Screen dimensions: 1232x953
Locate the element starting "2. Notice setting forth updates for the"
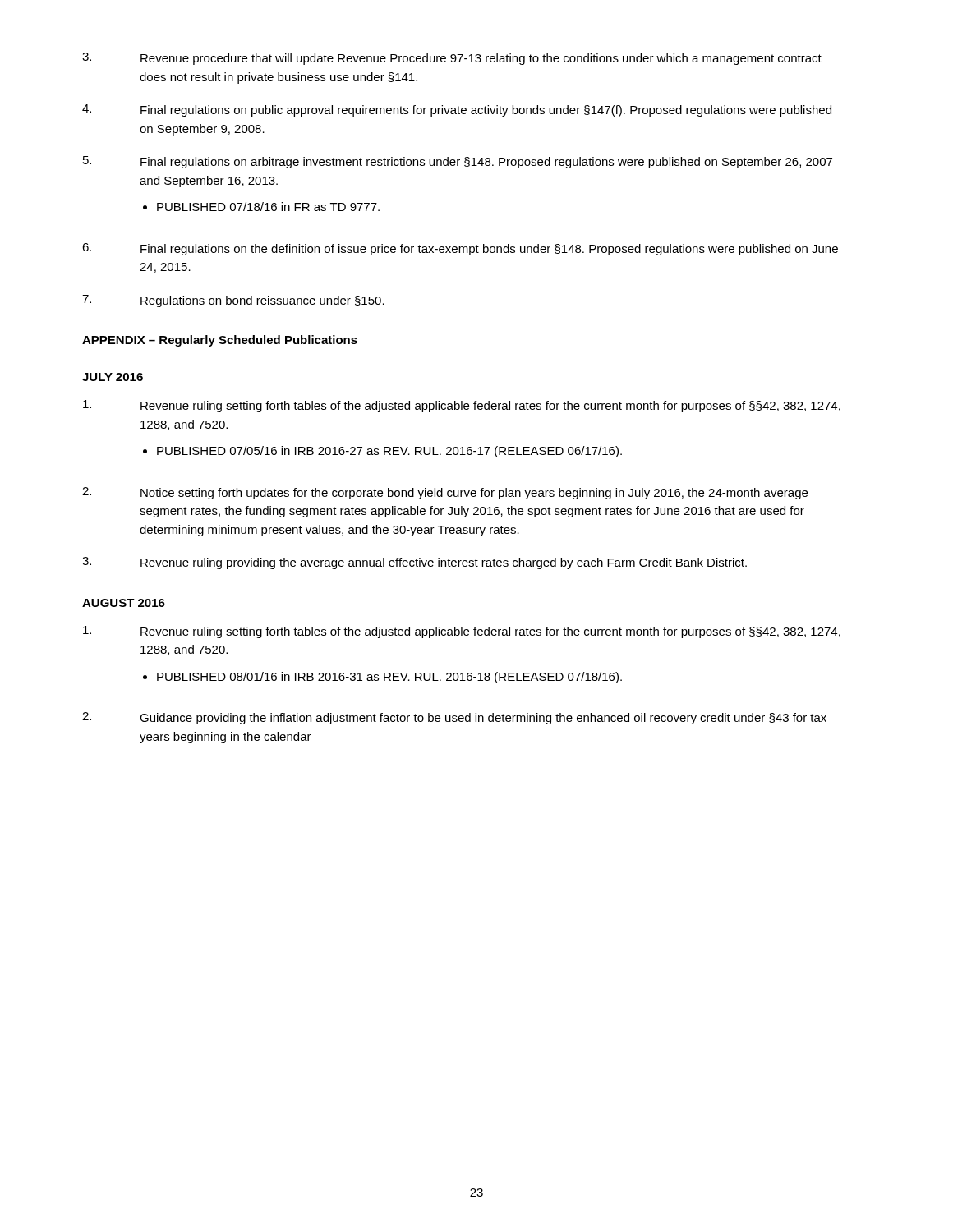pos(464,511)
